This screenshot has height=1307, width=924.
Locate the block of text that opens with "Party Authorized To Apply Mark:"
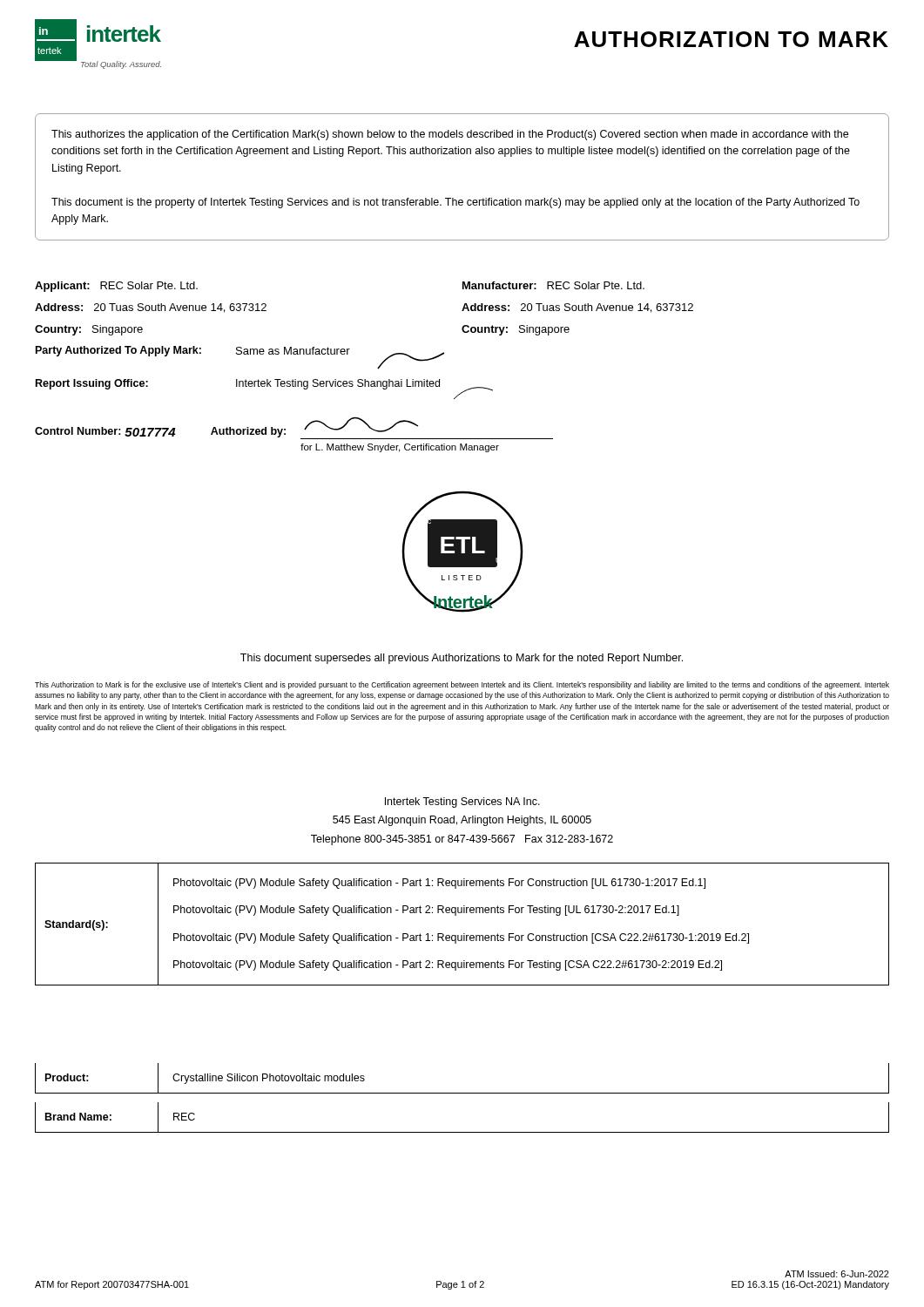coord(240,357)
